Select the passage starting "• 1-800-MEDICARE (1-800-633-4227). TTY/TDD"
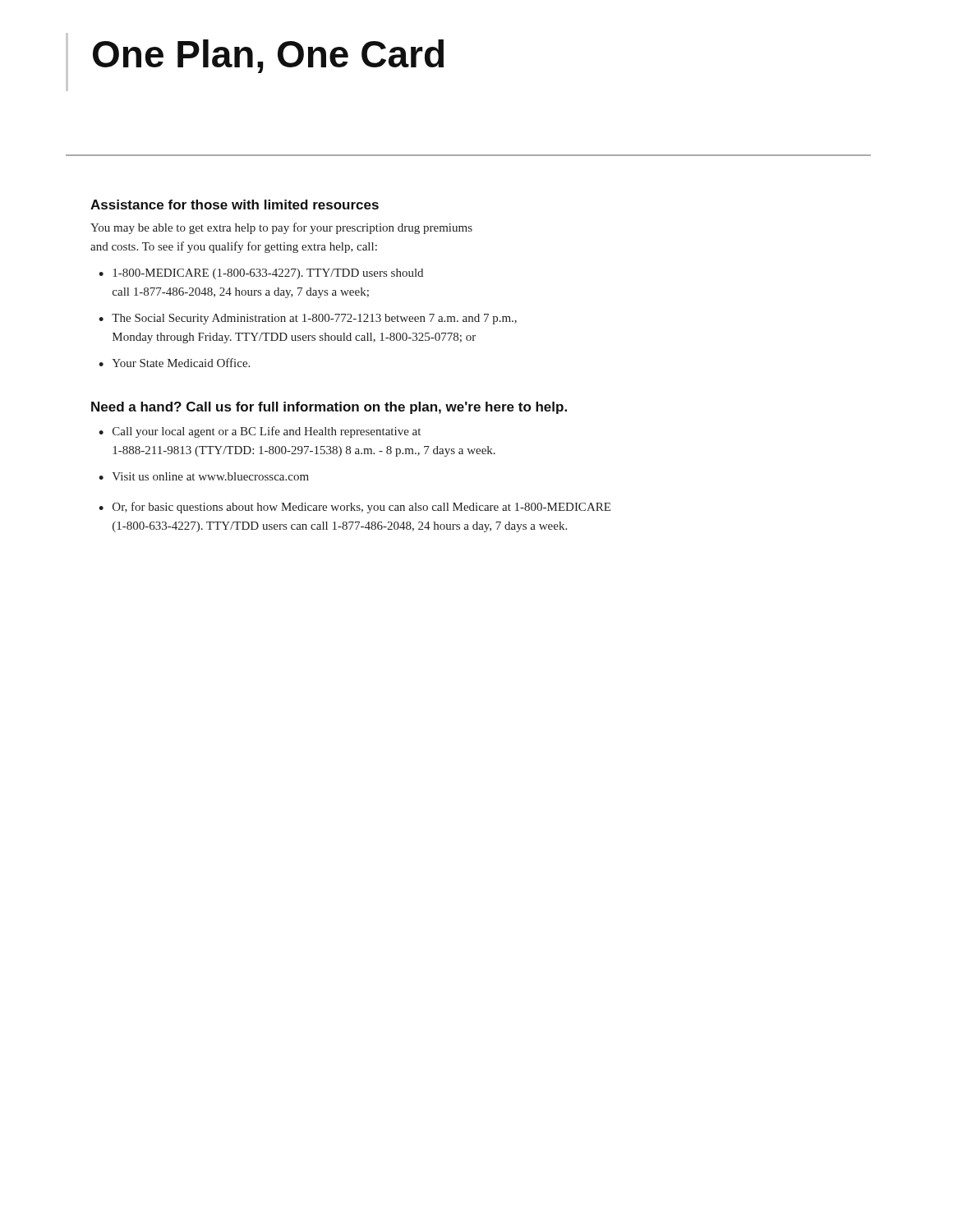This screenshot has height=1232, width=953. pos(261,274)
